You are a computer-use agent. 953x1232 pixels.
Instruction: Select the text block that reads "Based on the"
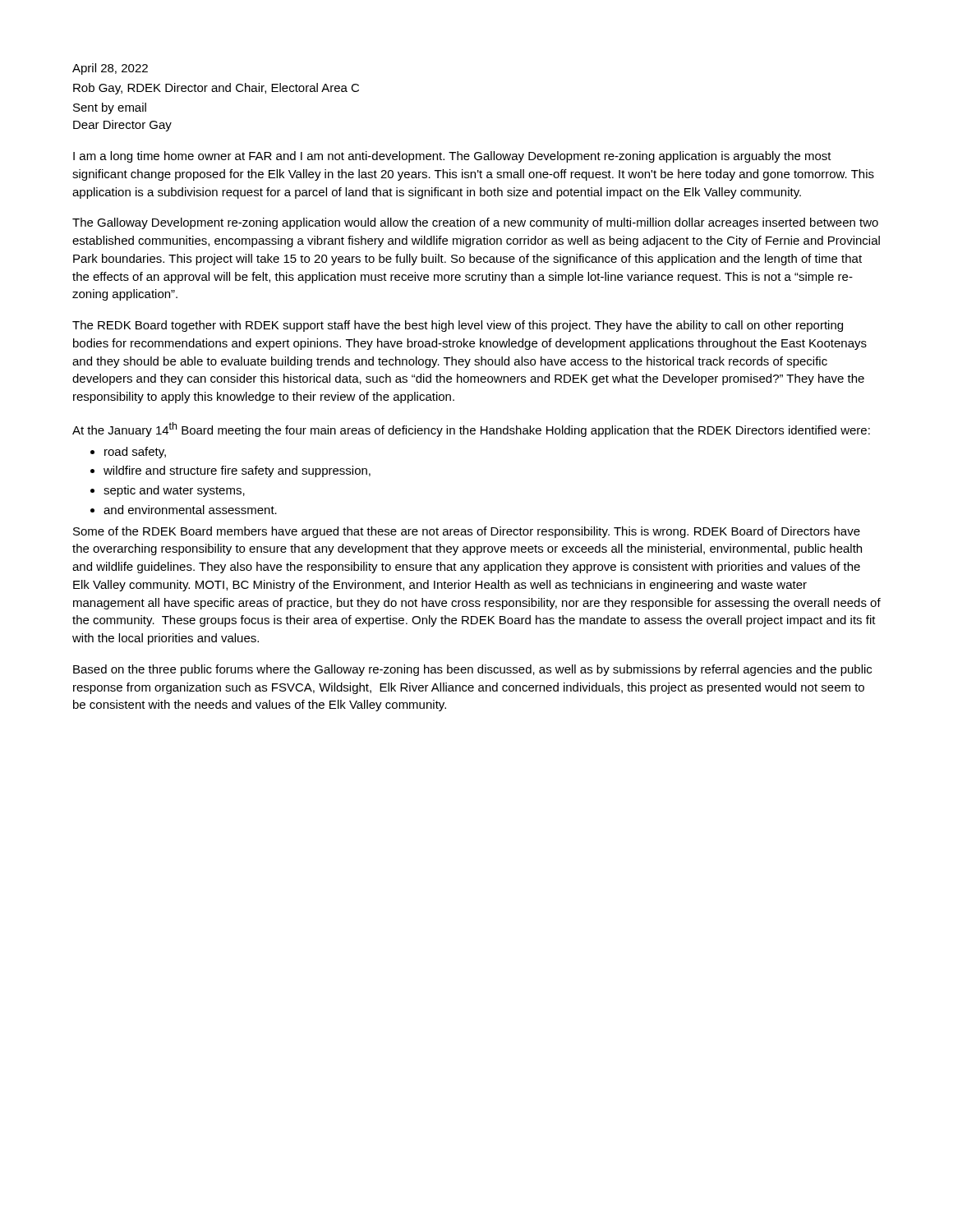(476, 687)
